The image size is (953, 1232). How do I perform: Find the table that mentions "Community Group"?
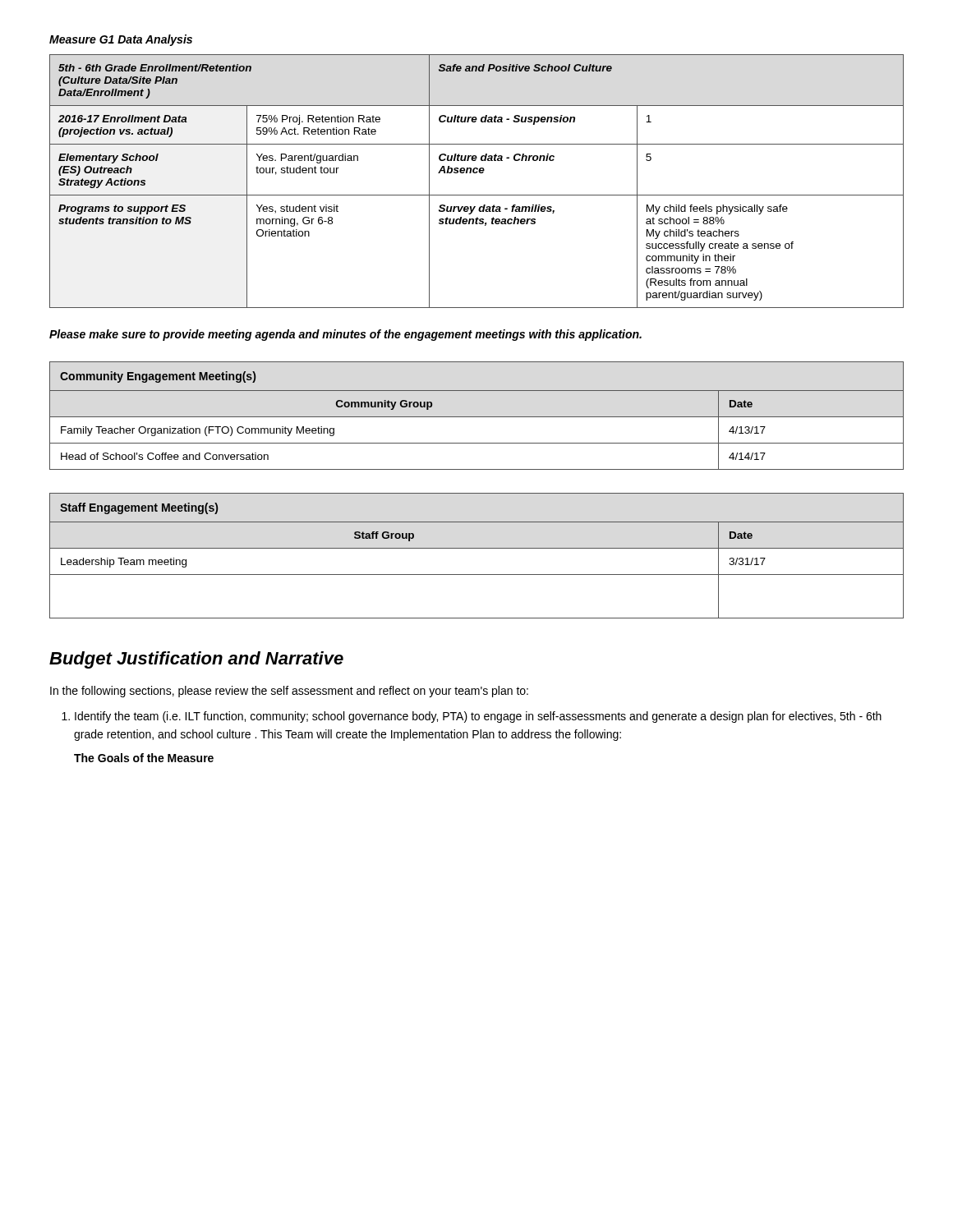coord(476,416)
